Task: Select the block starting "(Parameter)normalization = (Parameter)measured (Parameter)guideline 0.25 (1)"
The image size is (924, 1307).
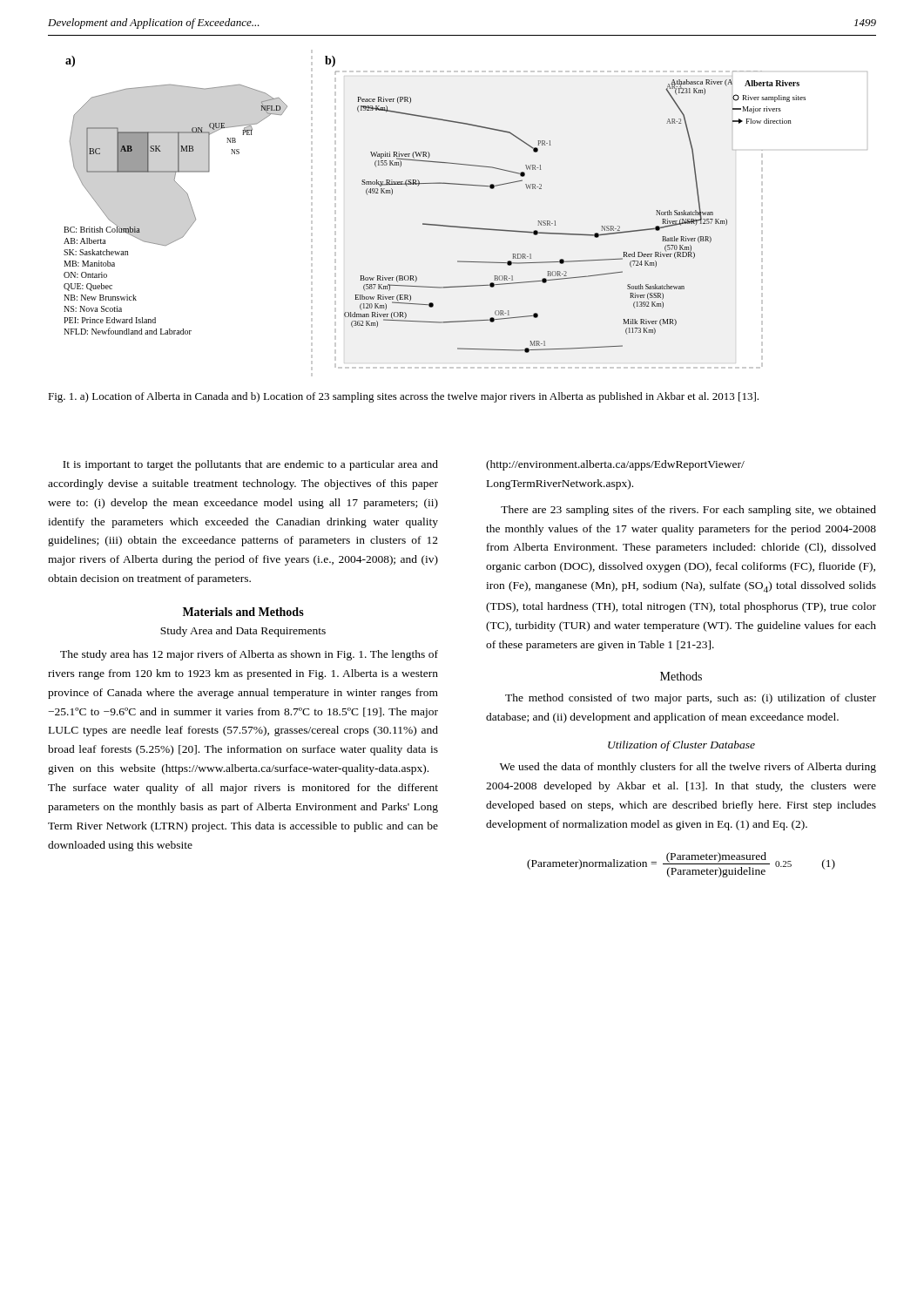Action: [681, 864]
